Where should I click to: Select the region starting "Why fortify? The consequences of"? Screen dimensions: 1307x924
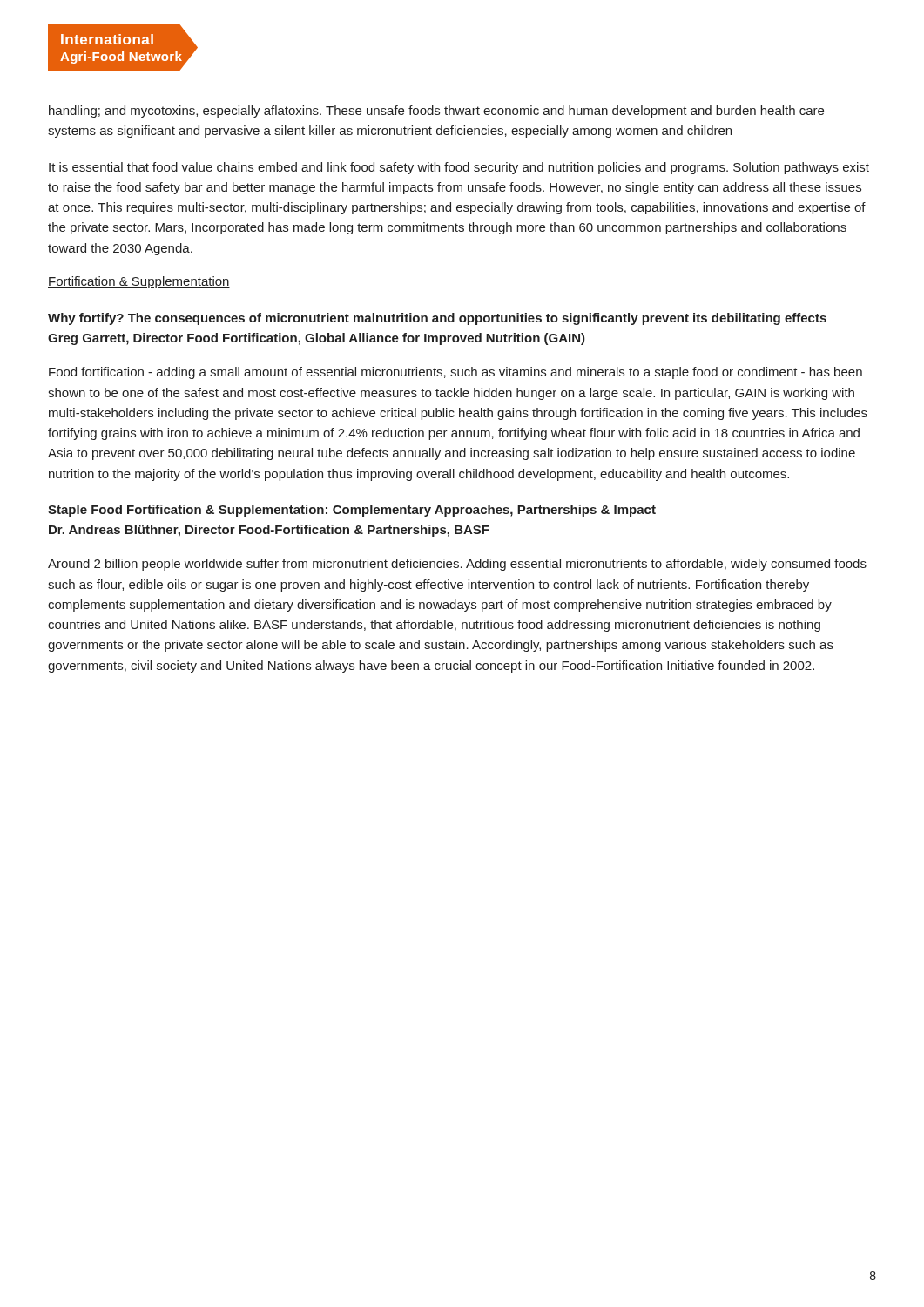[x=437, y=328]
